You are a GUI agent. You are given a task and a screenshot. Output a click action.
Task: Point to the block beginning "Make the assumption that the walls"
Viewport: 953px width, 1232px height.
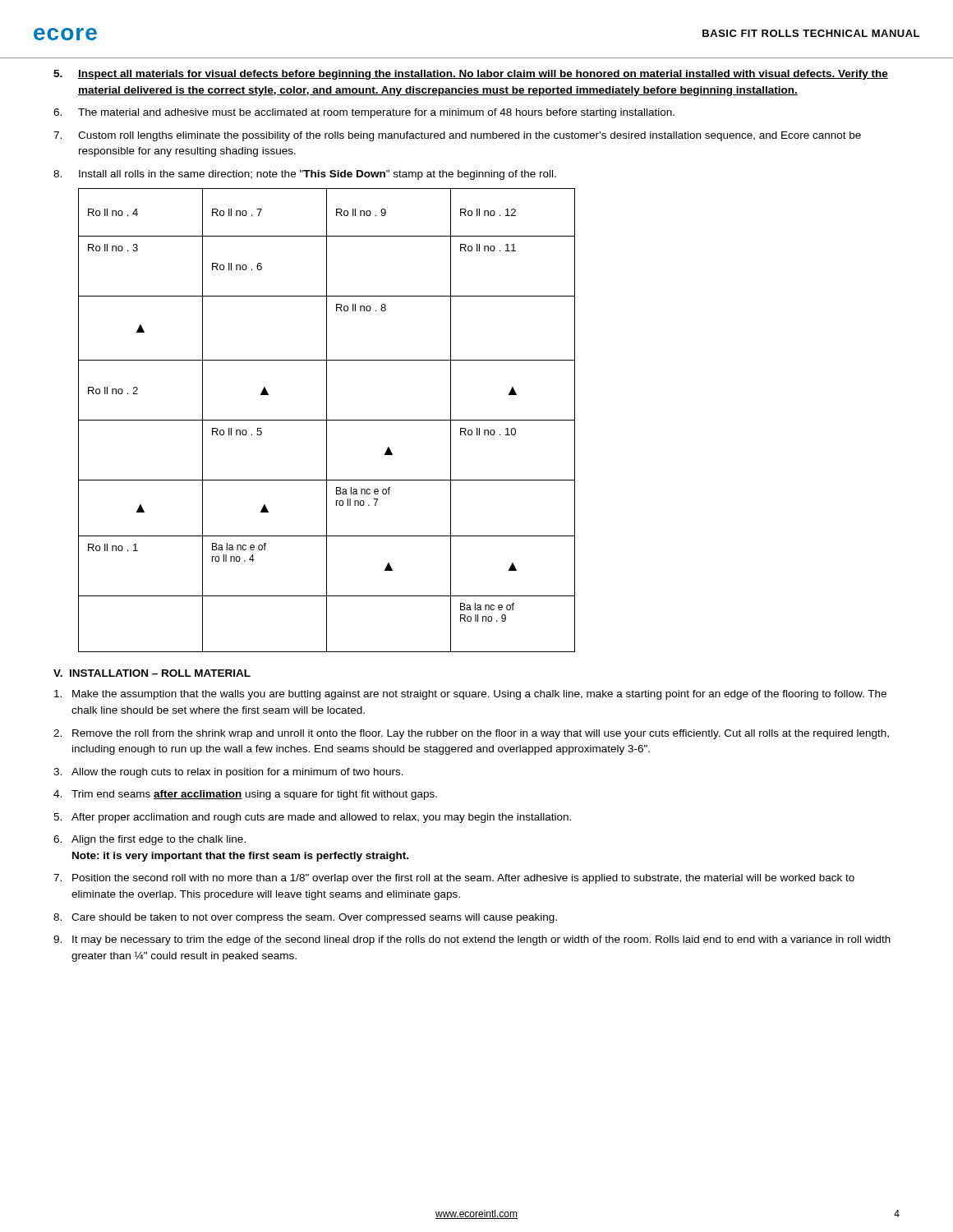(476, 702)
